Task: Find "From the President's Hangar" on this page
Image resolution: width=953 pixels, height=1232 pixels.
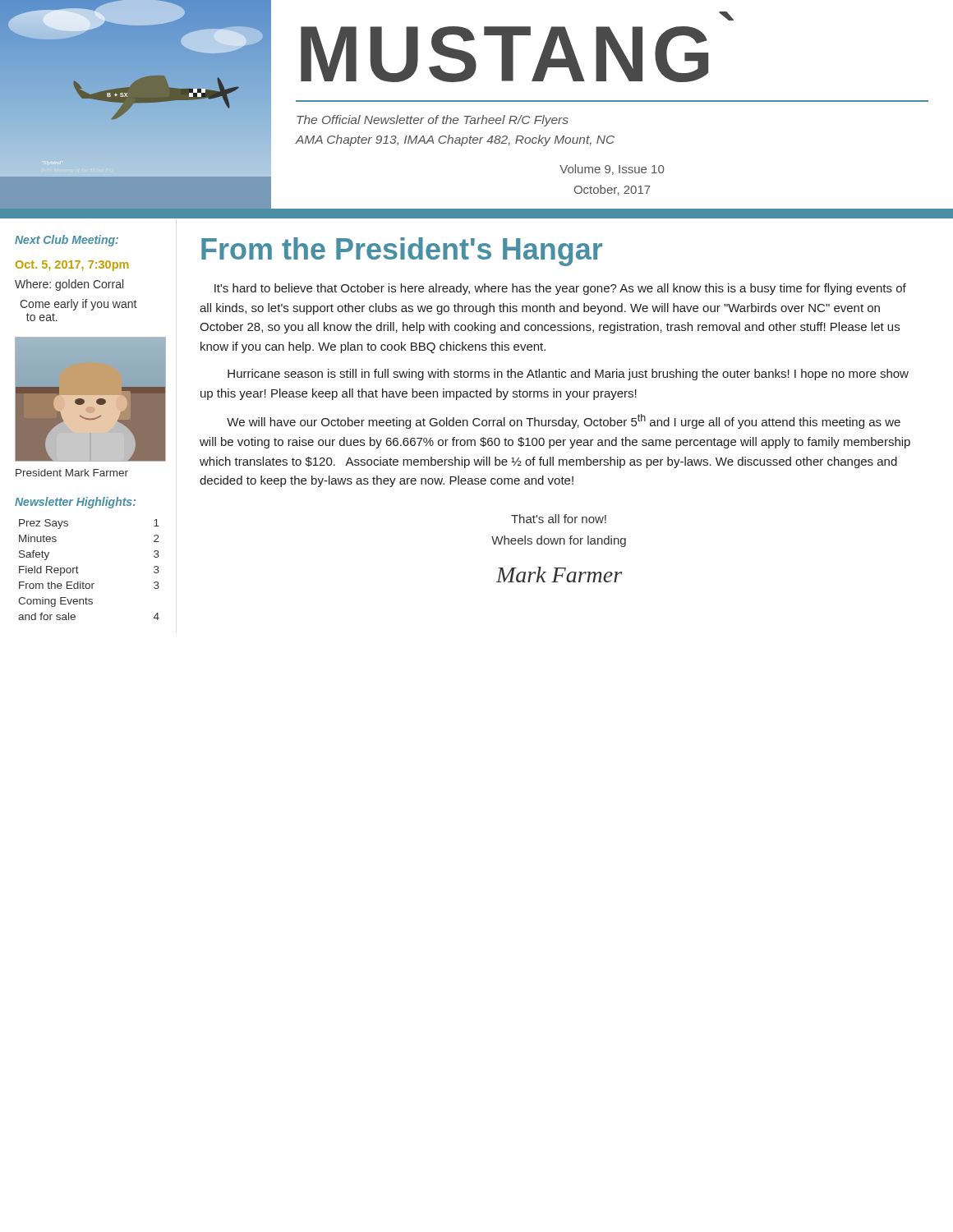Action: [x=401, y=249]
